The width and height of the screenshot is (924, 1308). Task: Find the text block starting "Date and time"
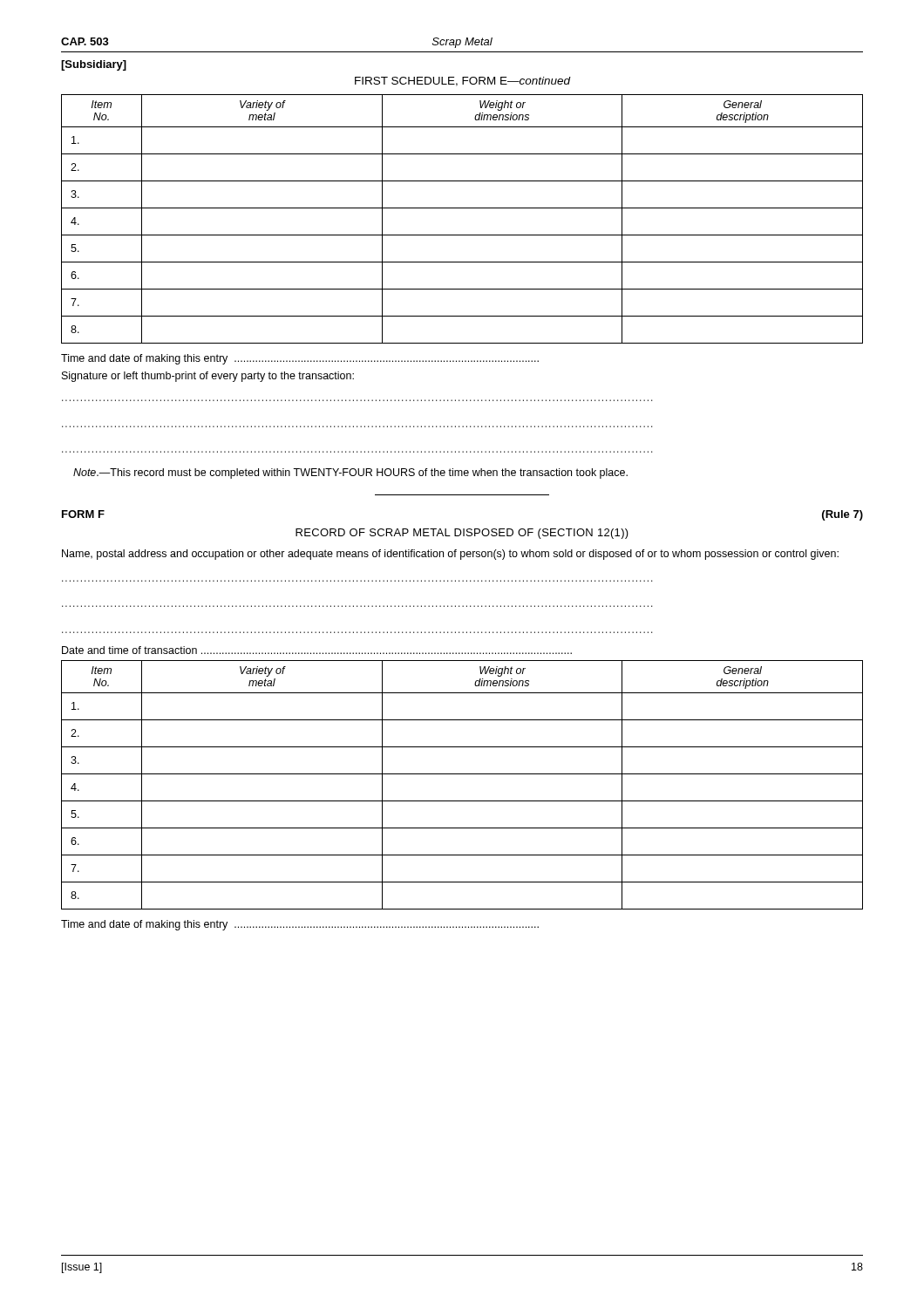coord(317,651)
